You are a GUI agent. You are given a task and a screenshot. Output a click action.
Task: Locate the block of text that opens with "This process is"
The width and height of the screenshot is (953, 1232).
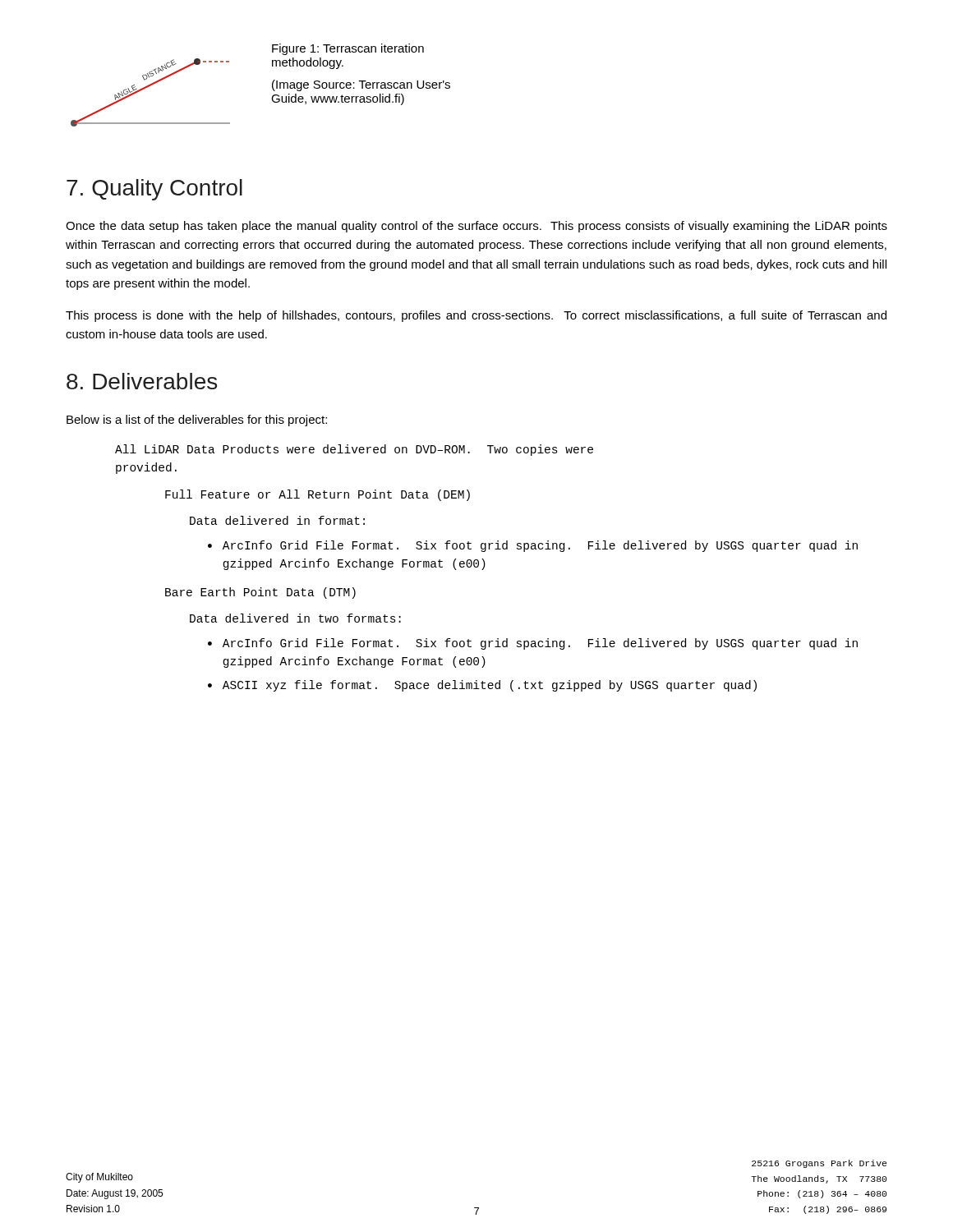coord(476,325)
